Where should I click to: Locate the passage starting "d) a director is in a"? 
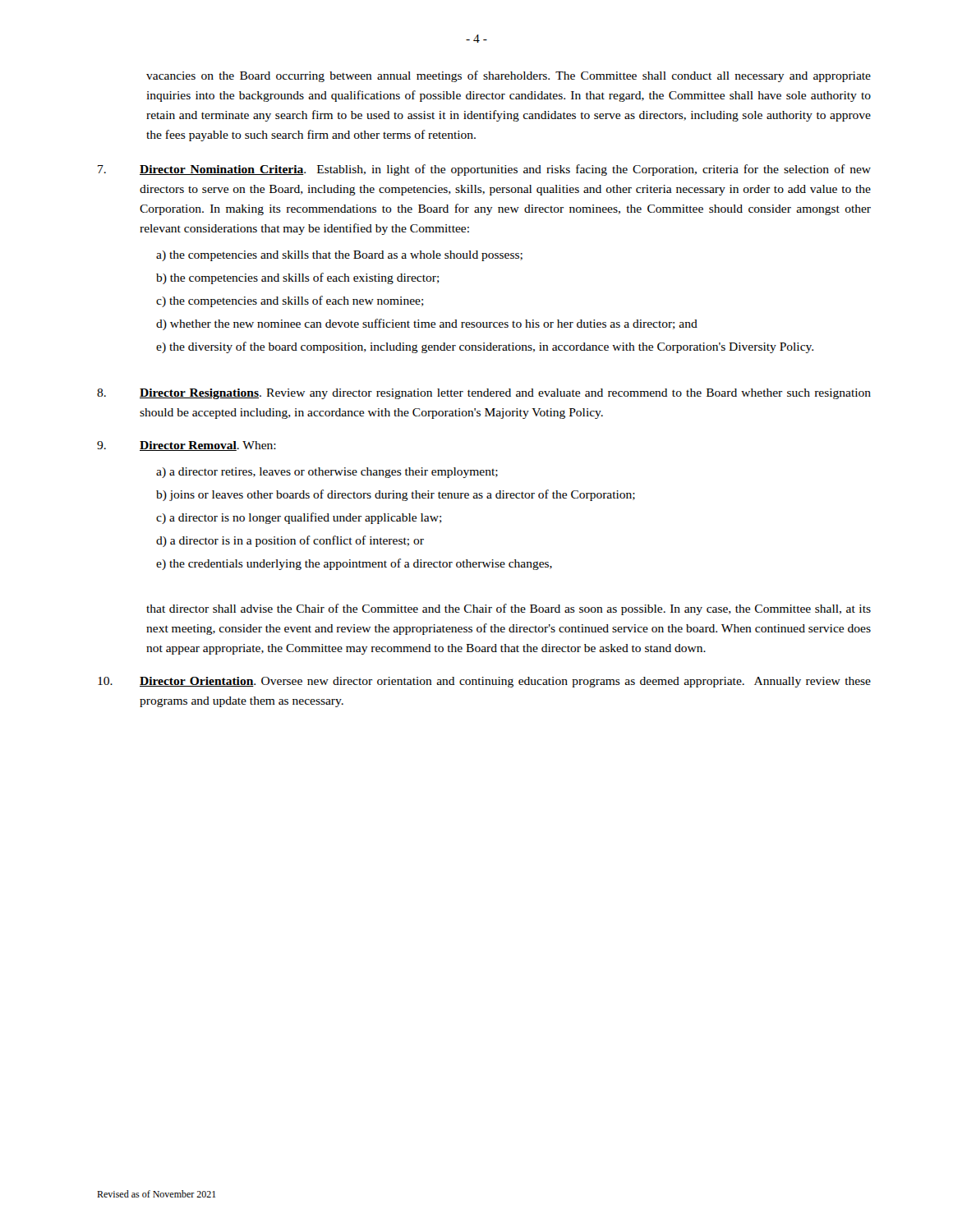[x=290, y=540]
